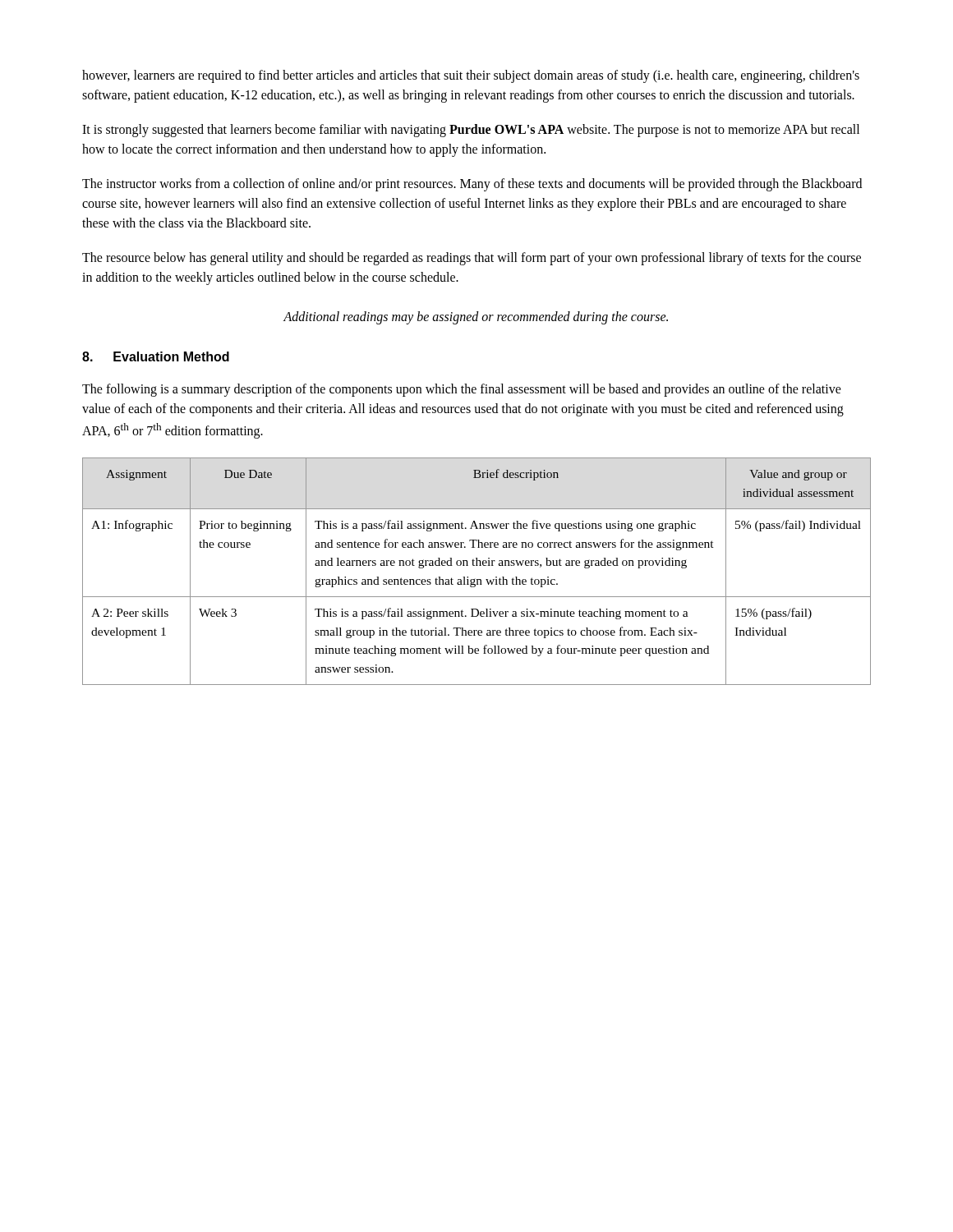
Task: Click on the text block that says "however, learners are required to find better"
Action: click(x=471, y=85)
